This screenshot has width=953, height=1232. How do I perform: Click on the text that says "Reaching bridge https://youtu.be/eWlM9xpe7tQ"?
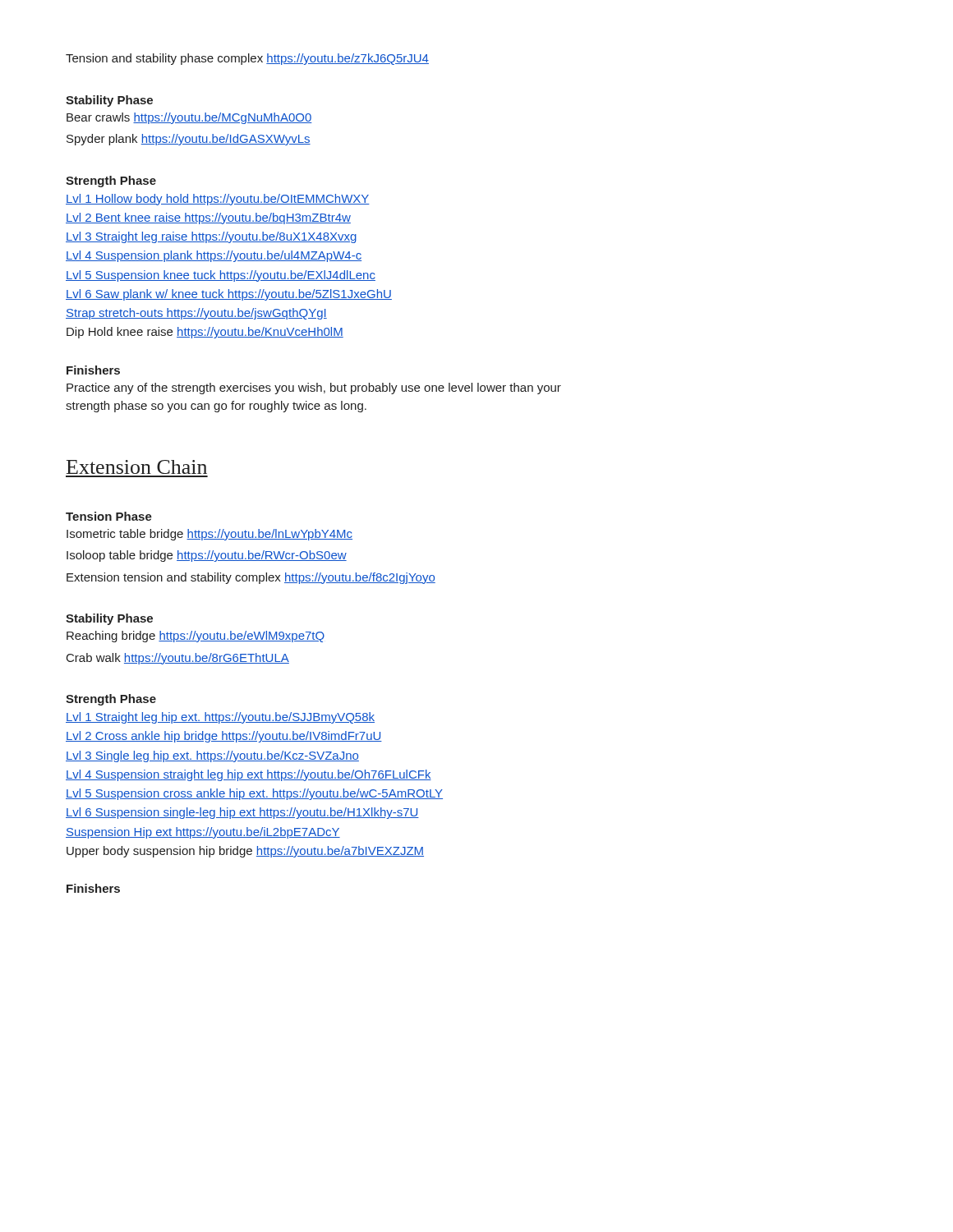195,635
